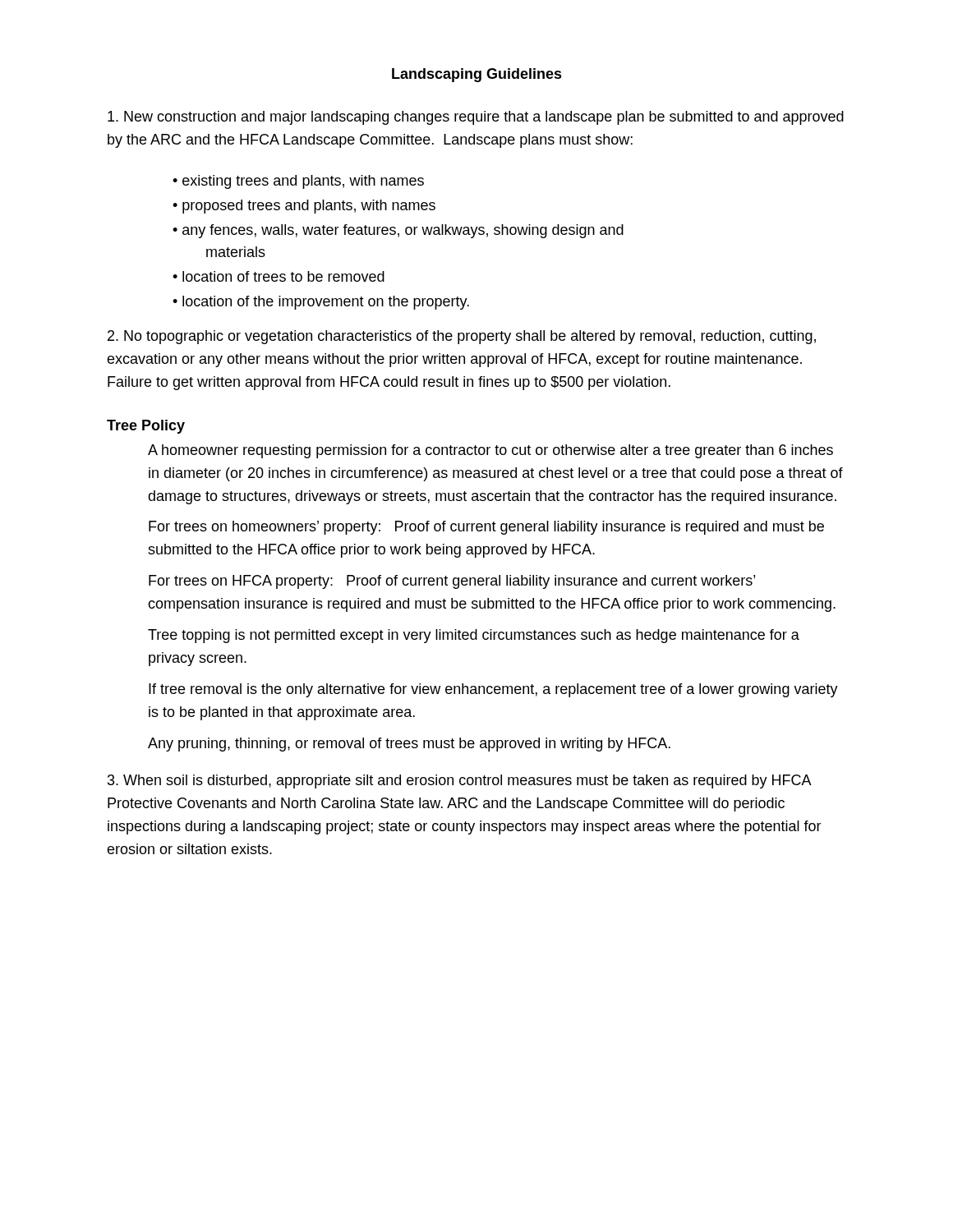Select the text block containing "A homeowner requesting permission for a contractor to"

click(495, 473)
